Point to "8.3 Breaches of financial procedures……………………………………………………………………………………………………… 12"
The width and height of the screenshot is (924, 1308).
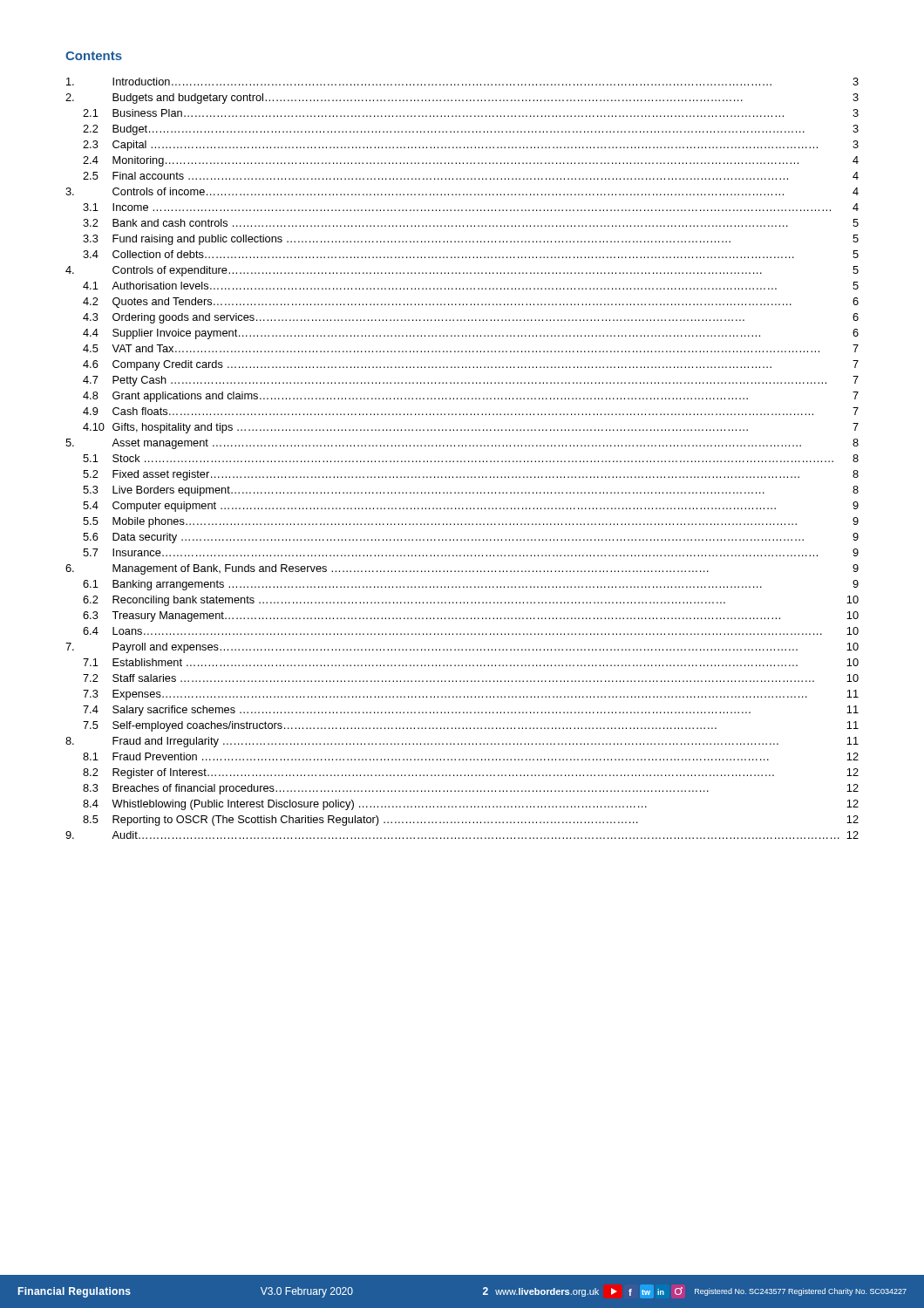[462, 787]
